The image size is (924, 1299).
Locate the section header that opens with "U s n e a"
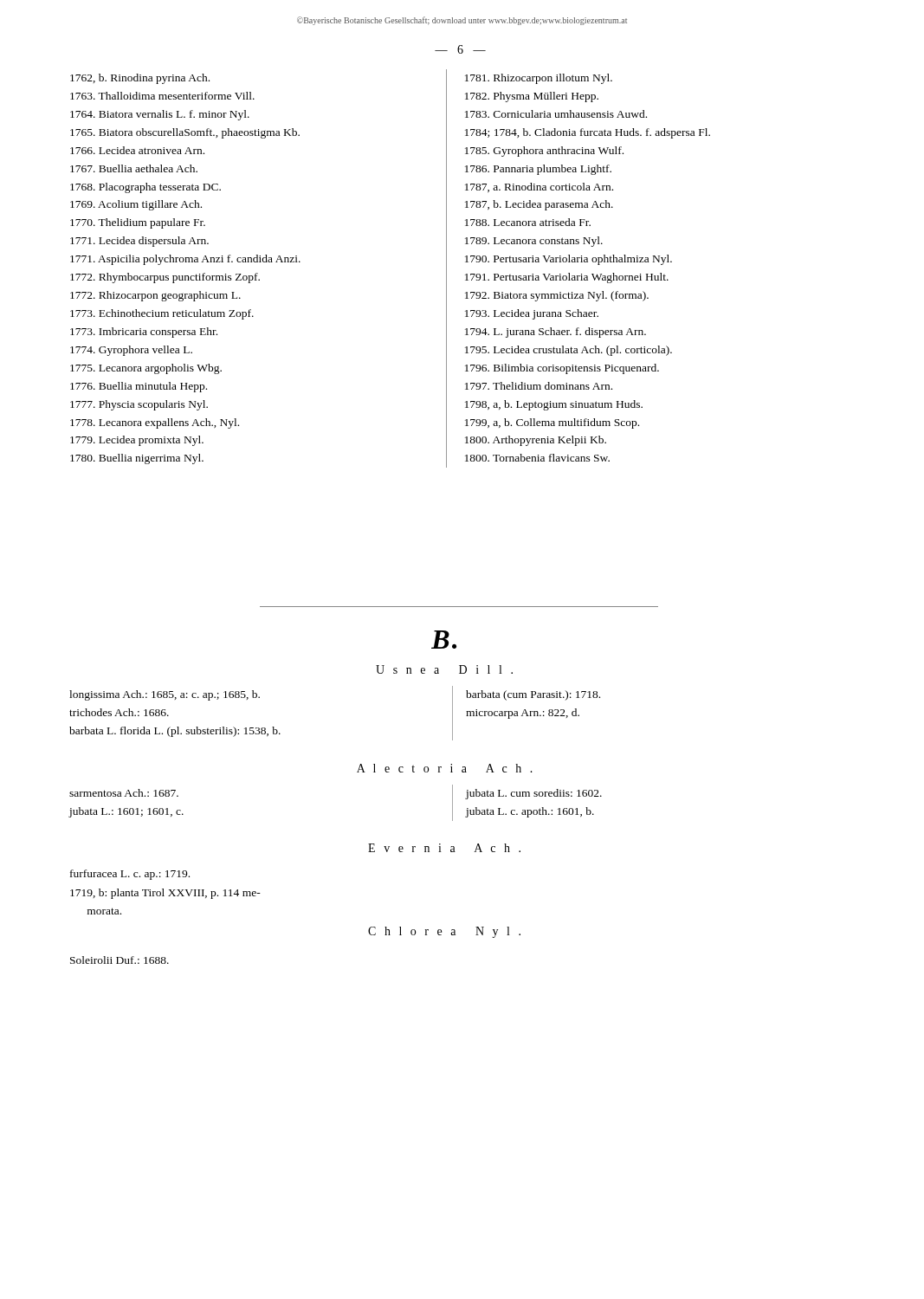point(446,670)
